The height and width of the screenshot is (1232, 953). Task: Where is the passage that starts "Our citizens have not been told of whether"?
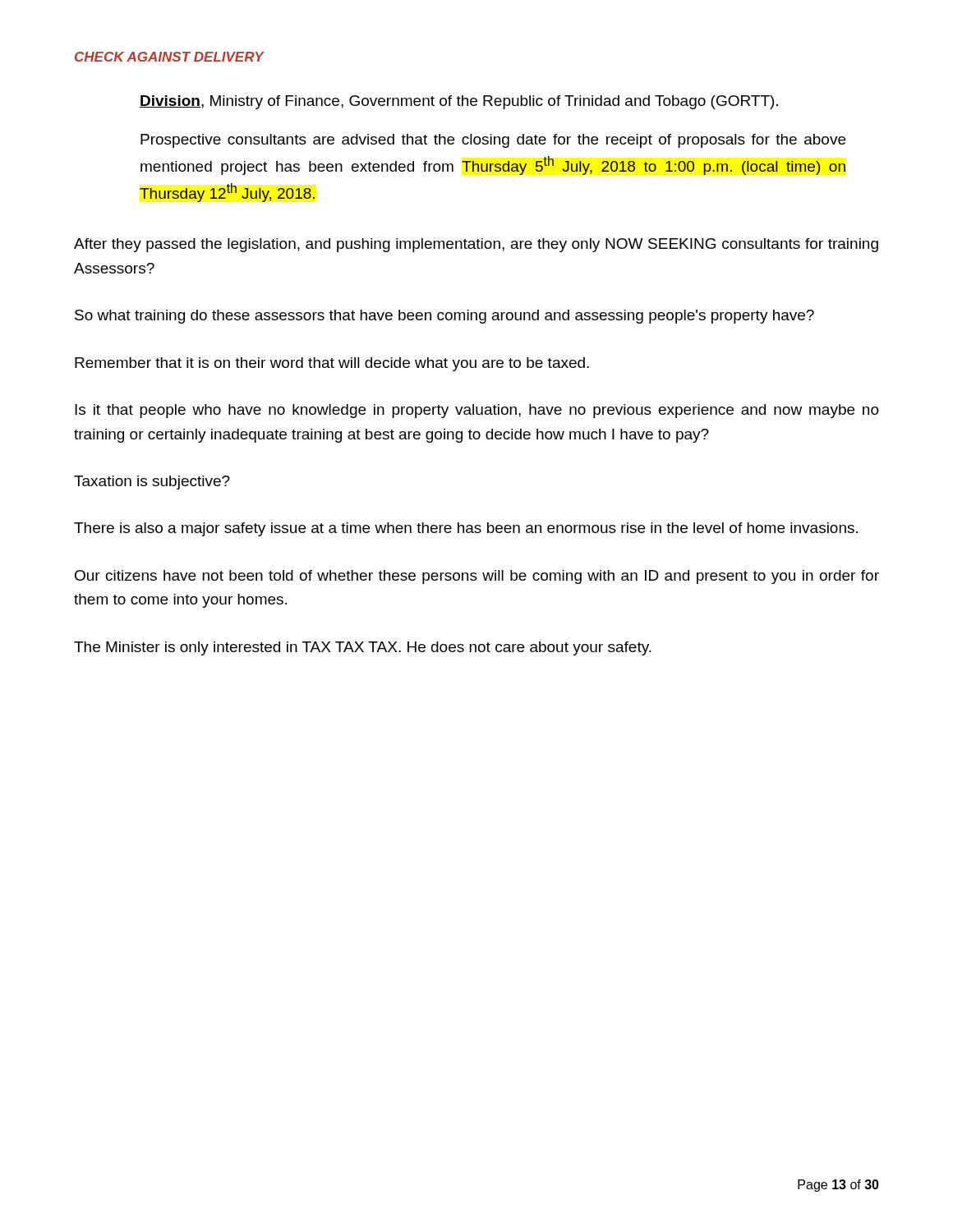(x=476, y=588)
